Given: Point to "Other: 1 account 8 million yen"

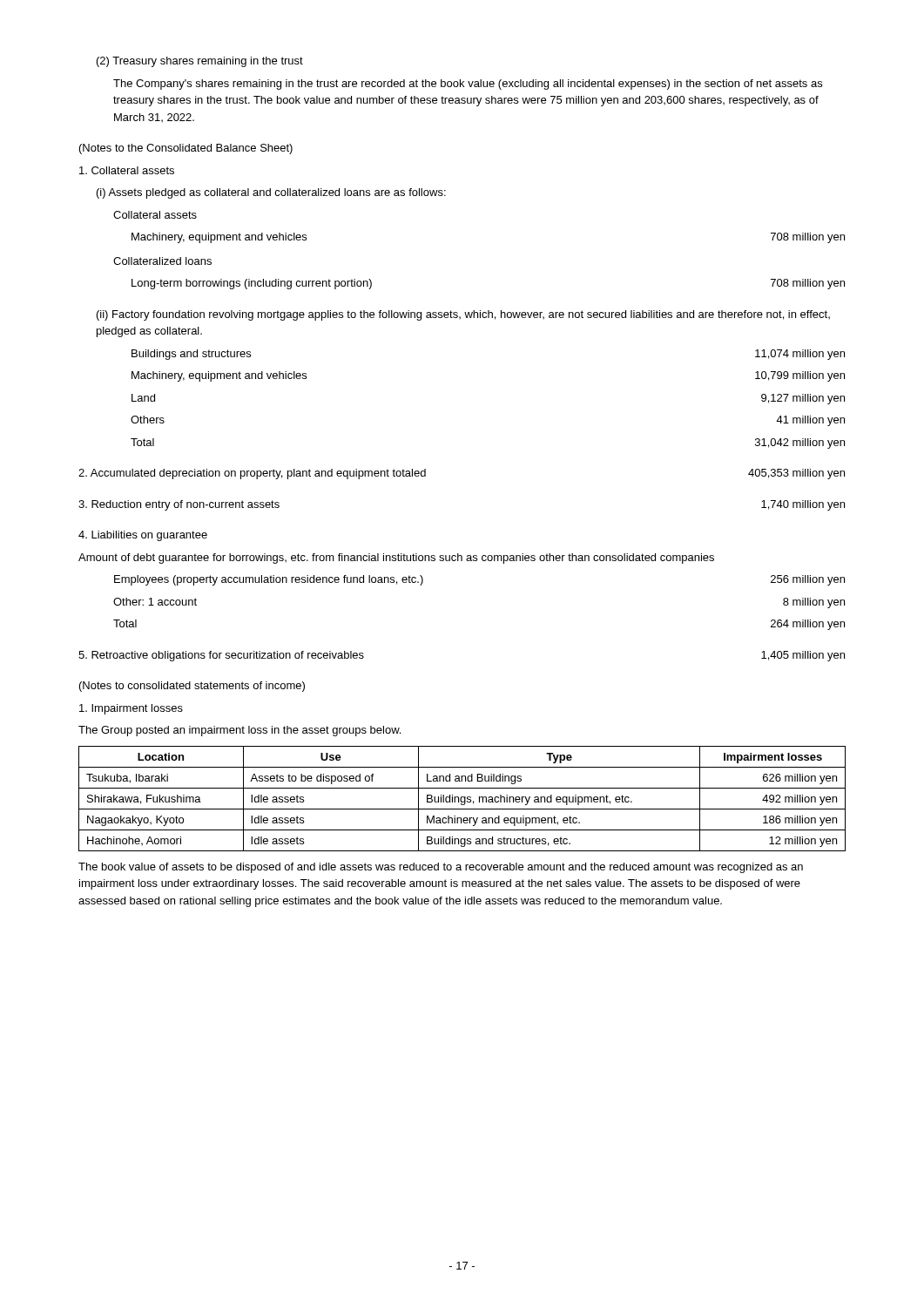Looking at the screenshot, I should tap(151, 603).
